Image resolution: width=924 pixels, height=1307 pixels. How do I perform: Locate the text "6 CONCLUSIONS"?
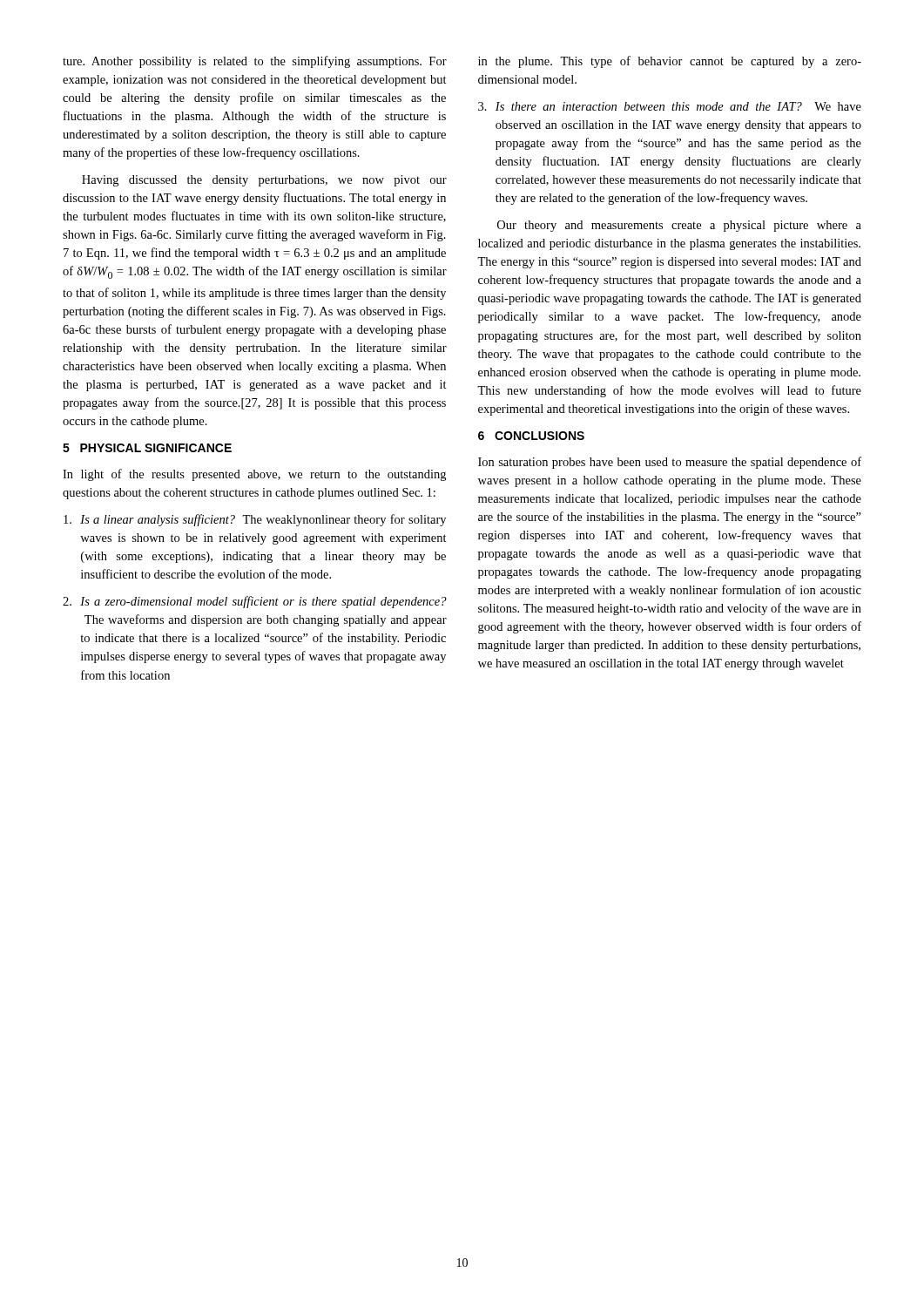531,436
